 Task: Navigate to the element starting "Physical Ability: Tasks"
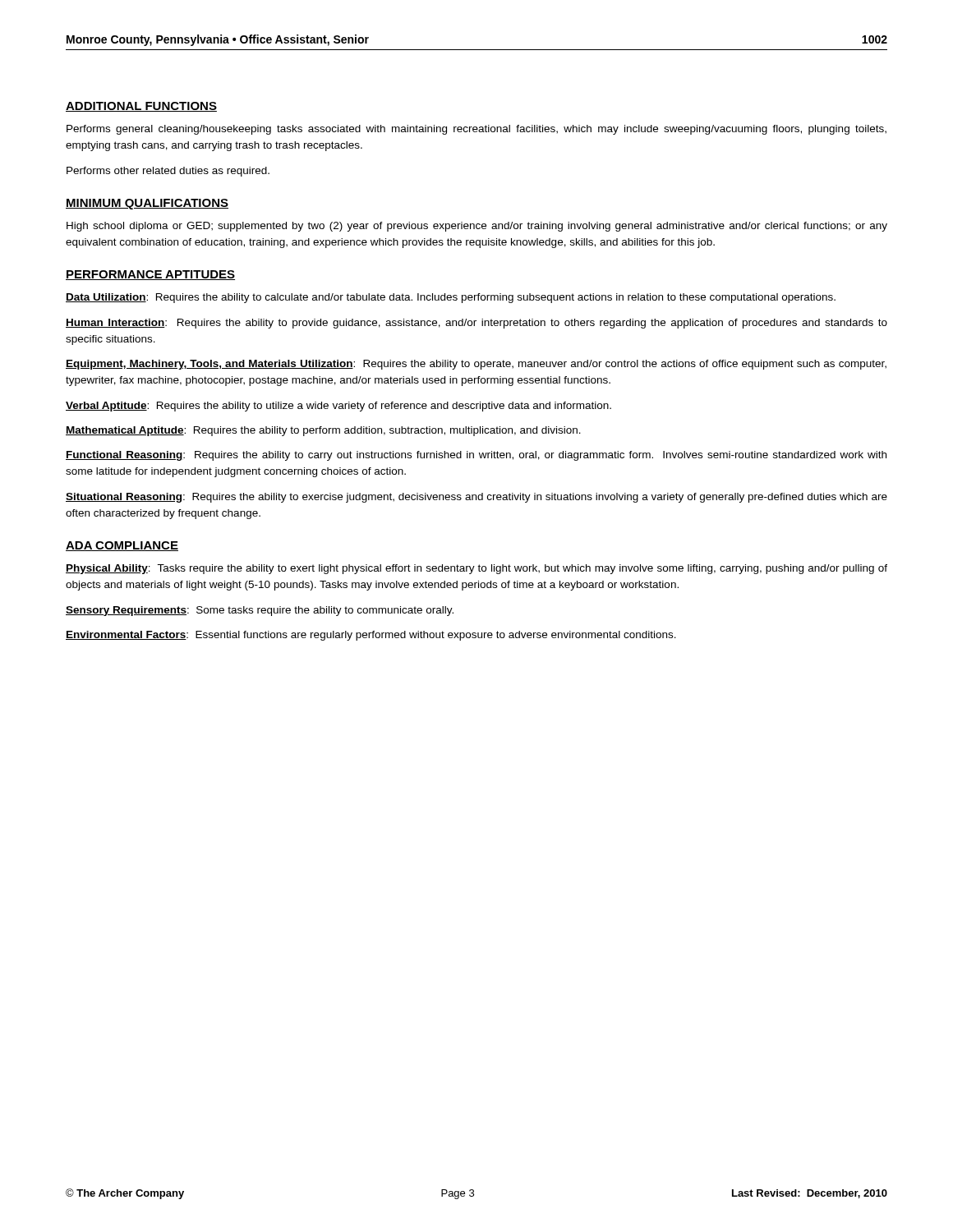[476, 576]
